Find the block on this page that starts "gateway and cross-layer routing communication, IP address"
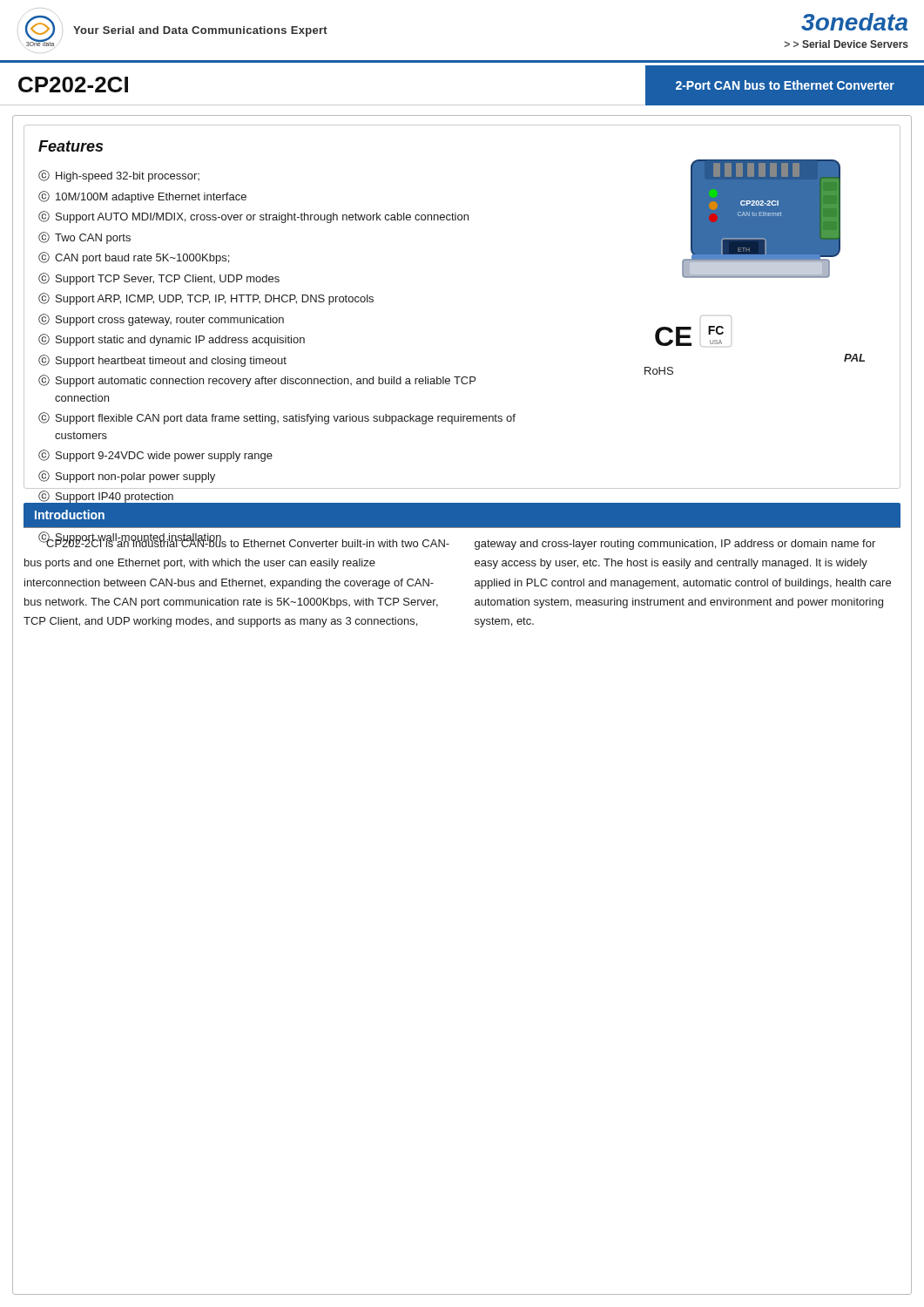Image resolution: width=924 pixels, height=1307 pixels. (683, 582)
